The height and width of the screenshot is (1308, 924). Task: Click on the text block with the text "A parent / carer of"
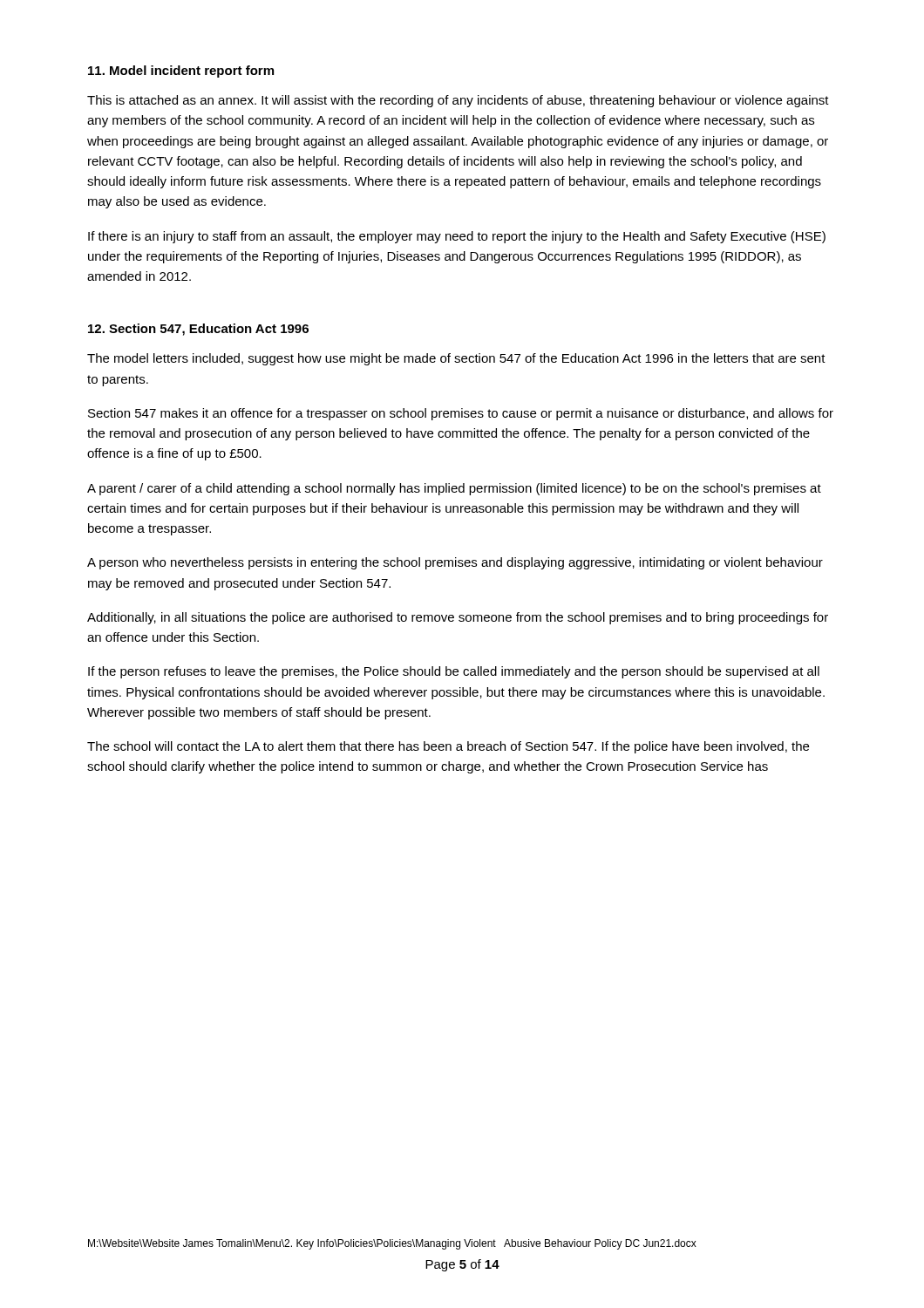454,508
